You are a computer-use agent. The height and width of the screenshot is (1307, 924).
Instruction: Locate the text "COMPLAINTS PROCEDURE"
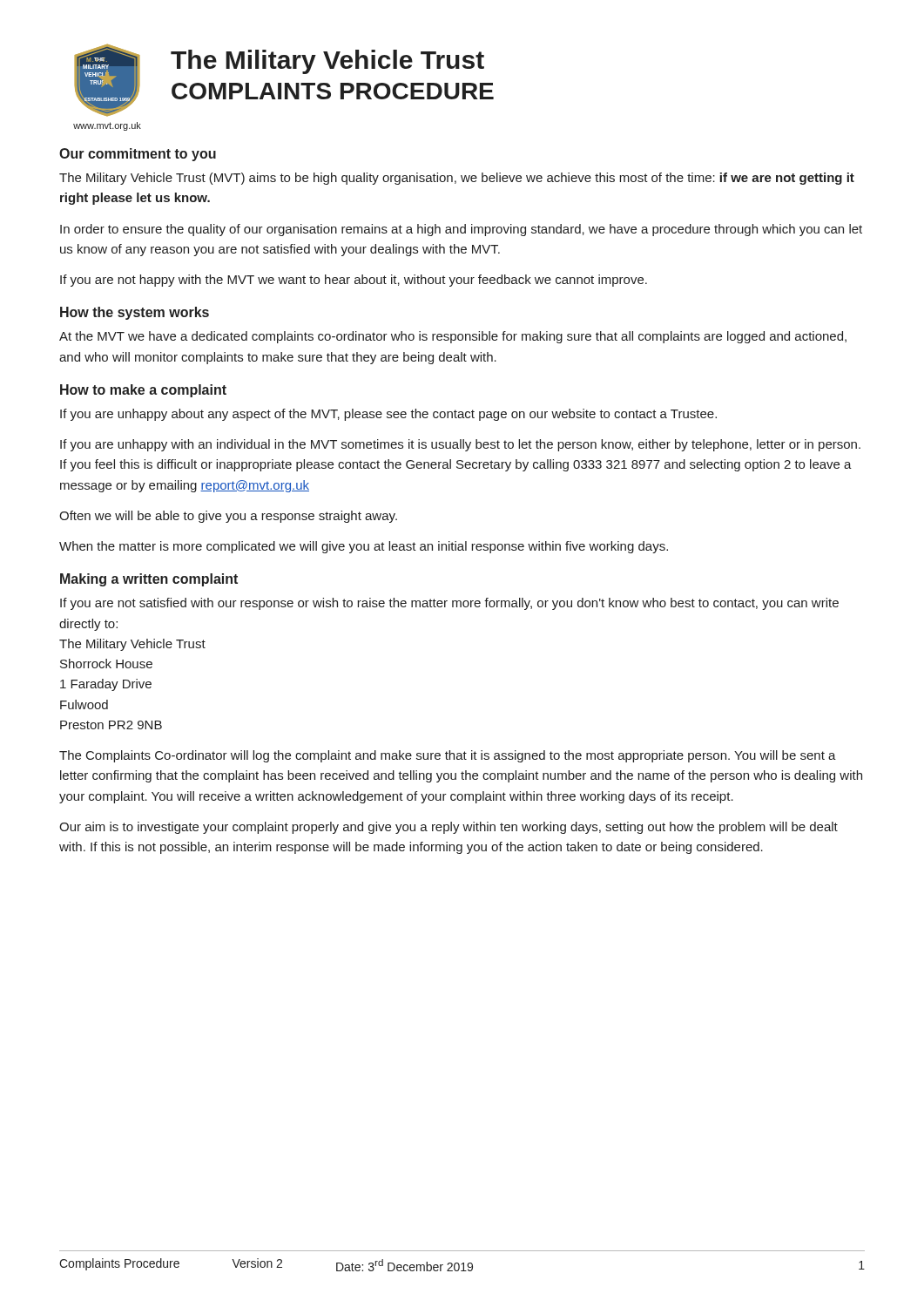[333, 91]
